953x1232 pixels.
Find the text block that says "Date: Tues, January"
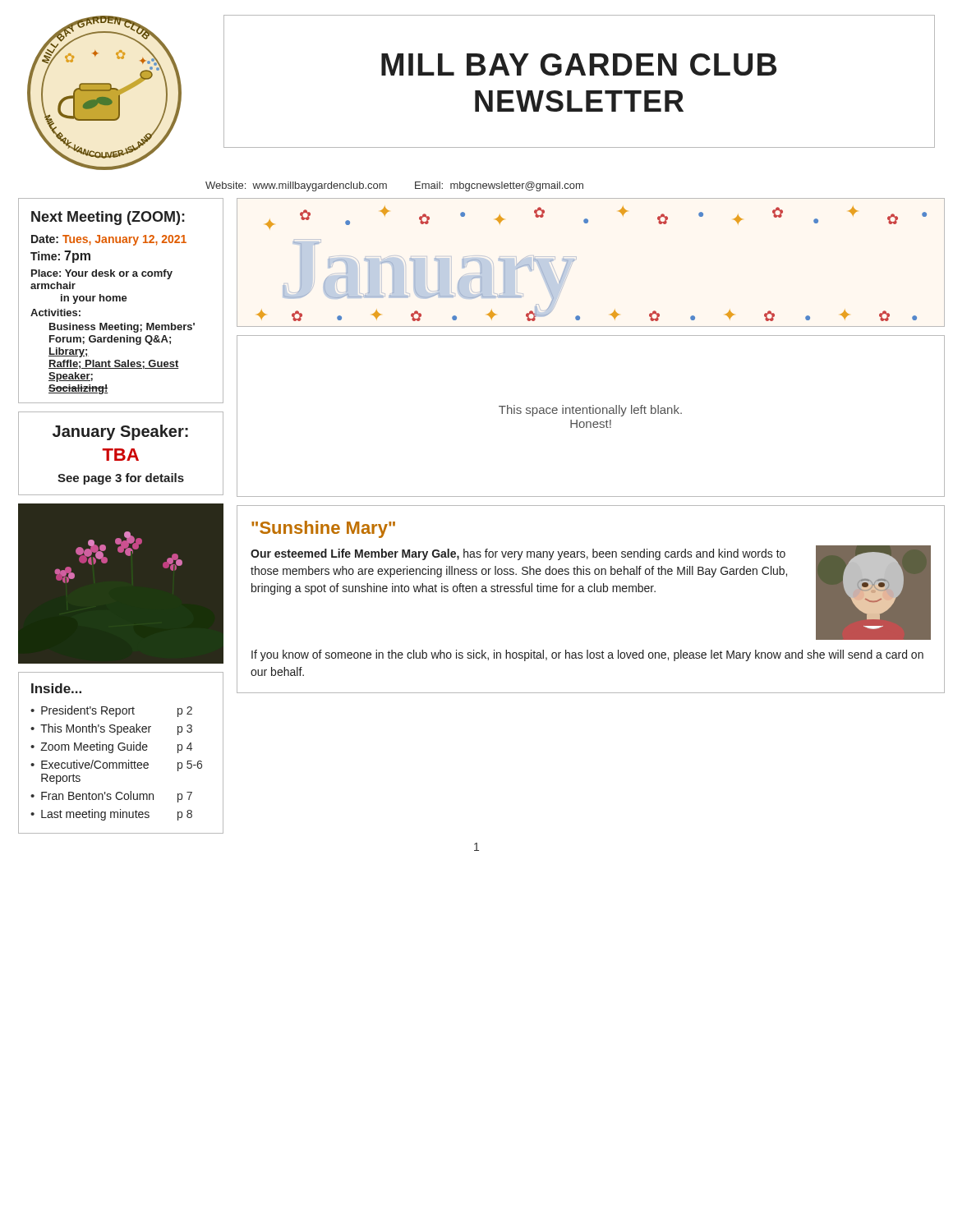coord(109,239)
